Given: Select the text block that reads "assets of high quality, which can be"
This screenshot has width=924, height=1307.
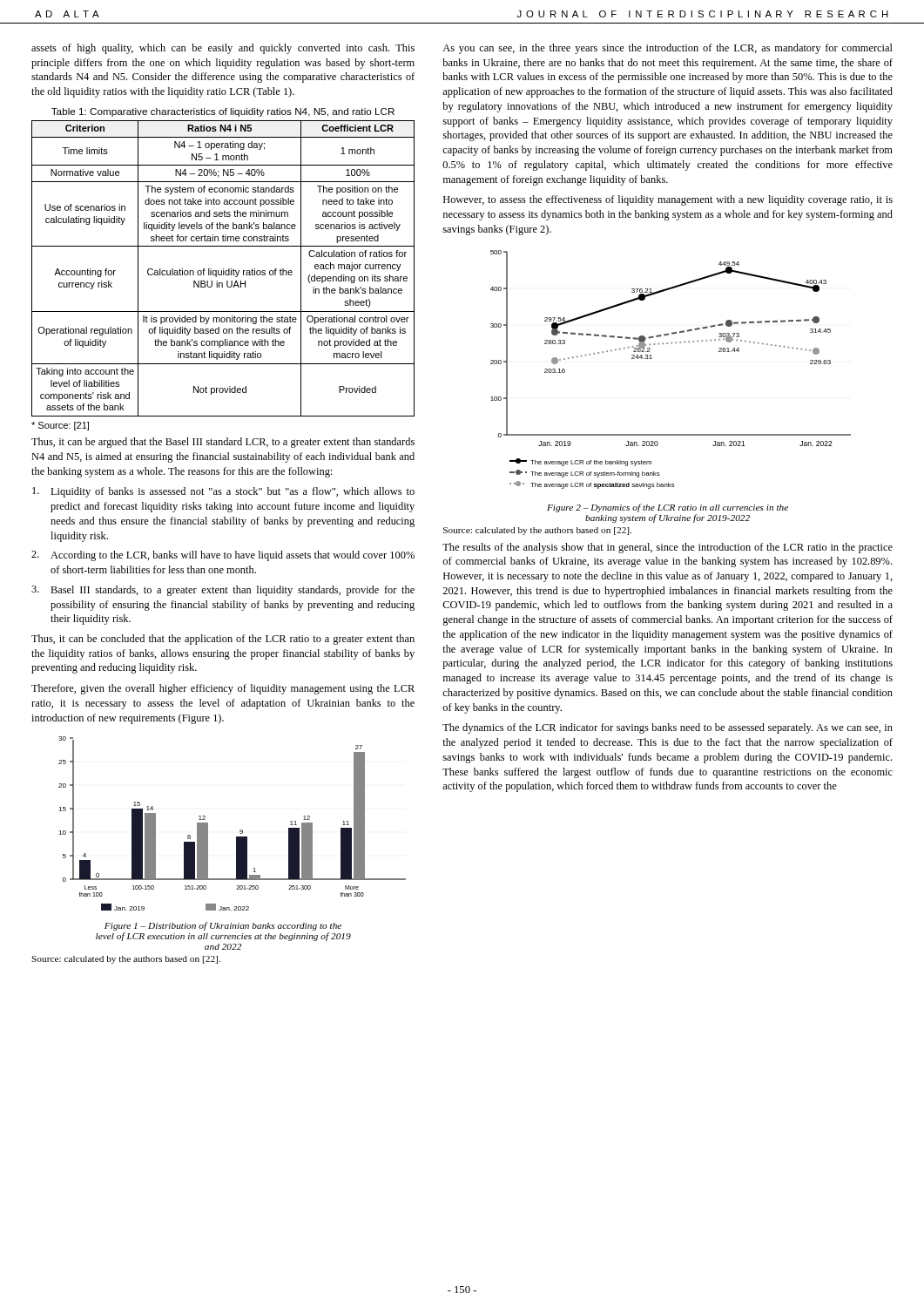Looking at the screenshot, I should [x=223, y=70].
